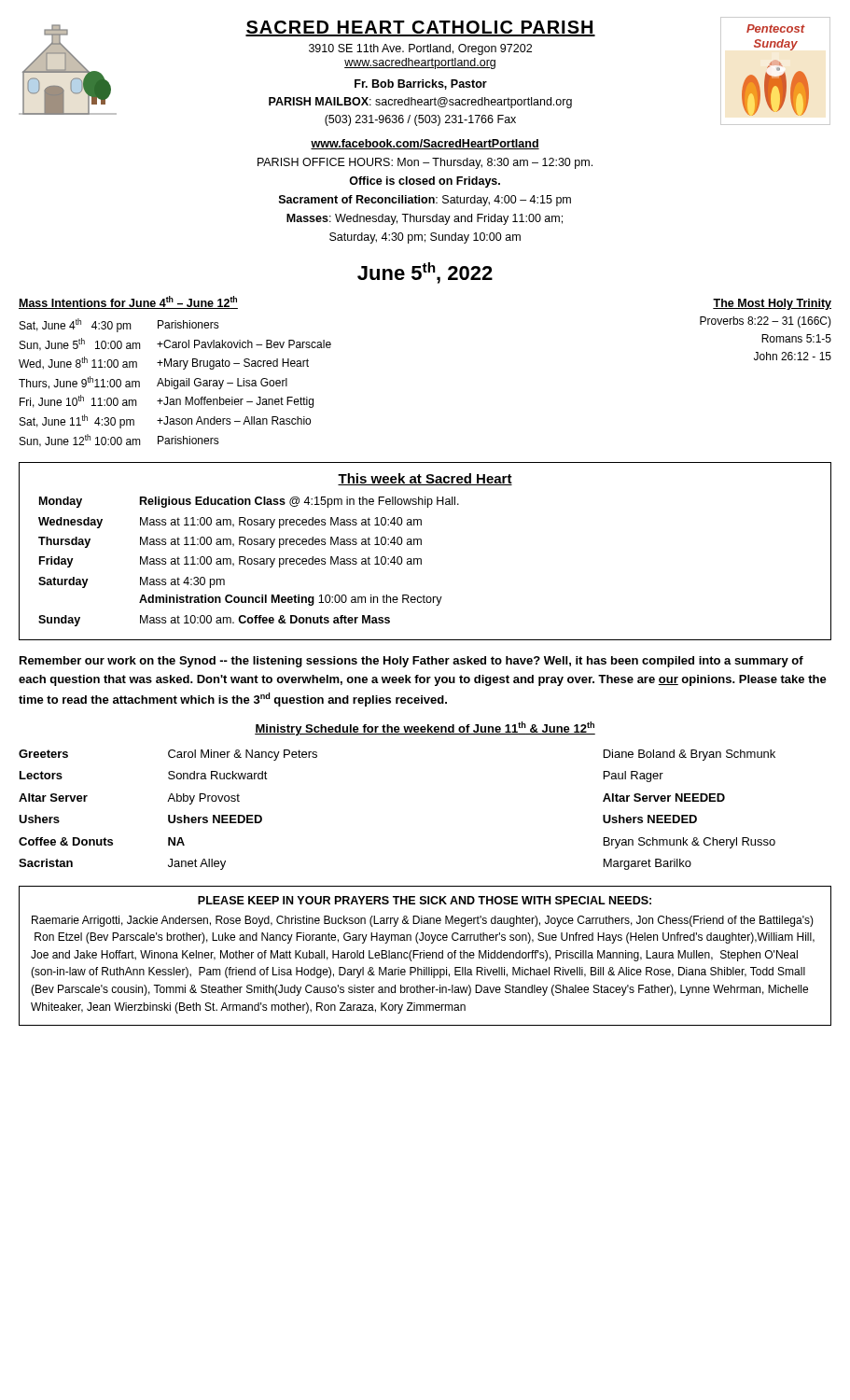Viewport: 850px width, 1400px height.
Task: Find the section header that reads "Ministry Schedule for the weekend of"
Action: pyautogui.click(x=425, y=728)
